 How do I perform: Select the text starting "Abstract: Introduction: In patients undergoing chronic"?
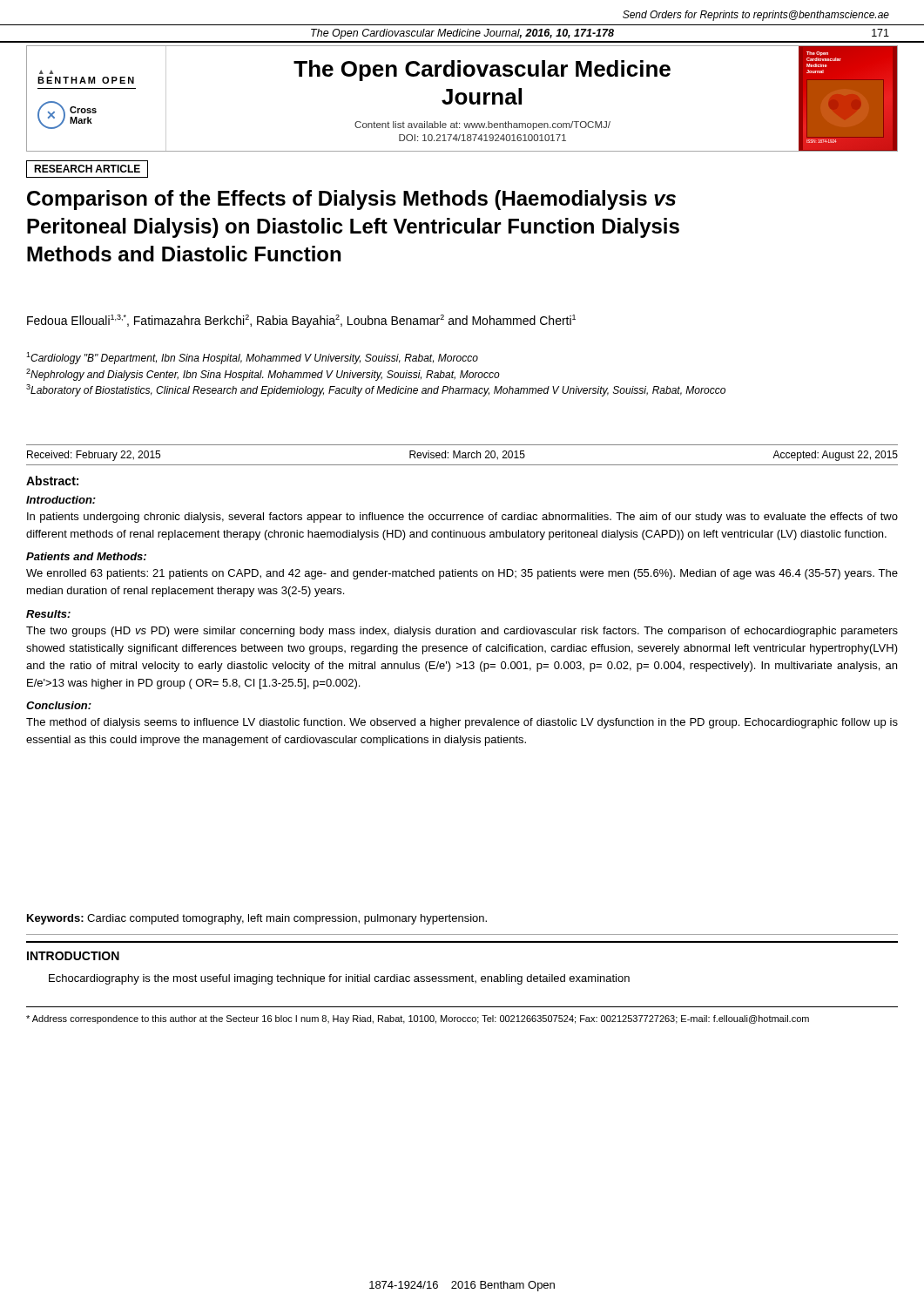point(52,481)
